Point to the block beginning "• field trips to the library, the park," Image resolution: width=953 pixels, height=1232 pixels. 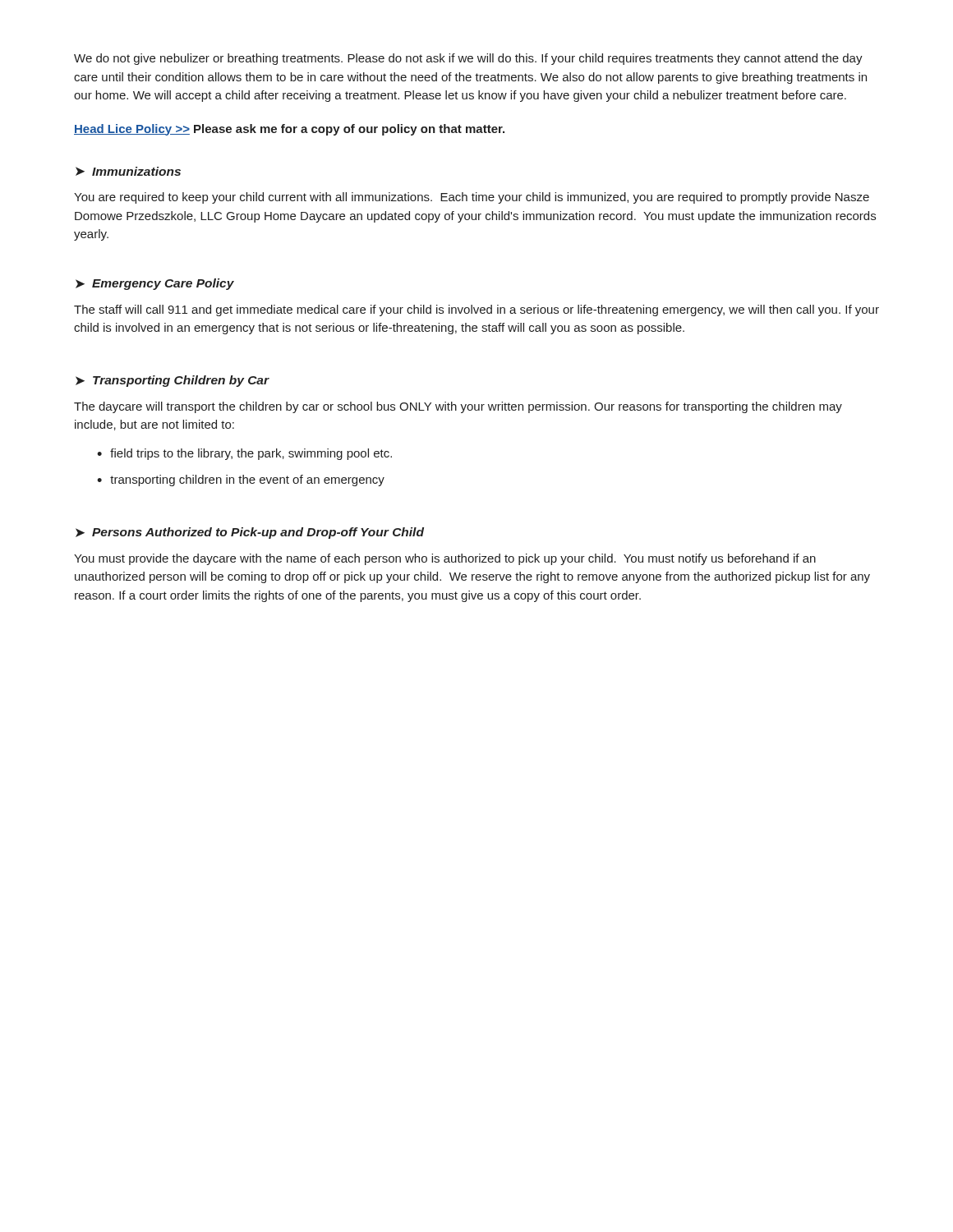pyautogui.click(x=245, y=453)
